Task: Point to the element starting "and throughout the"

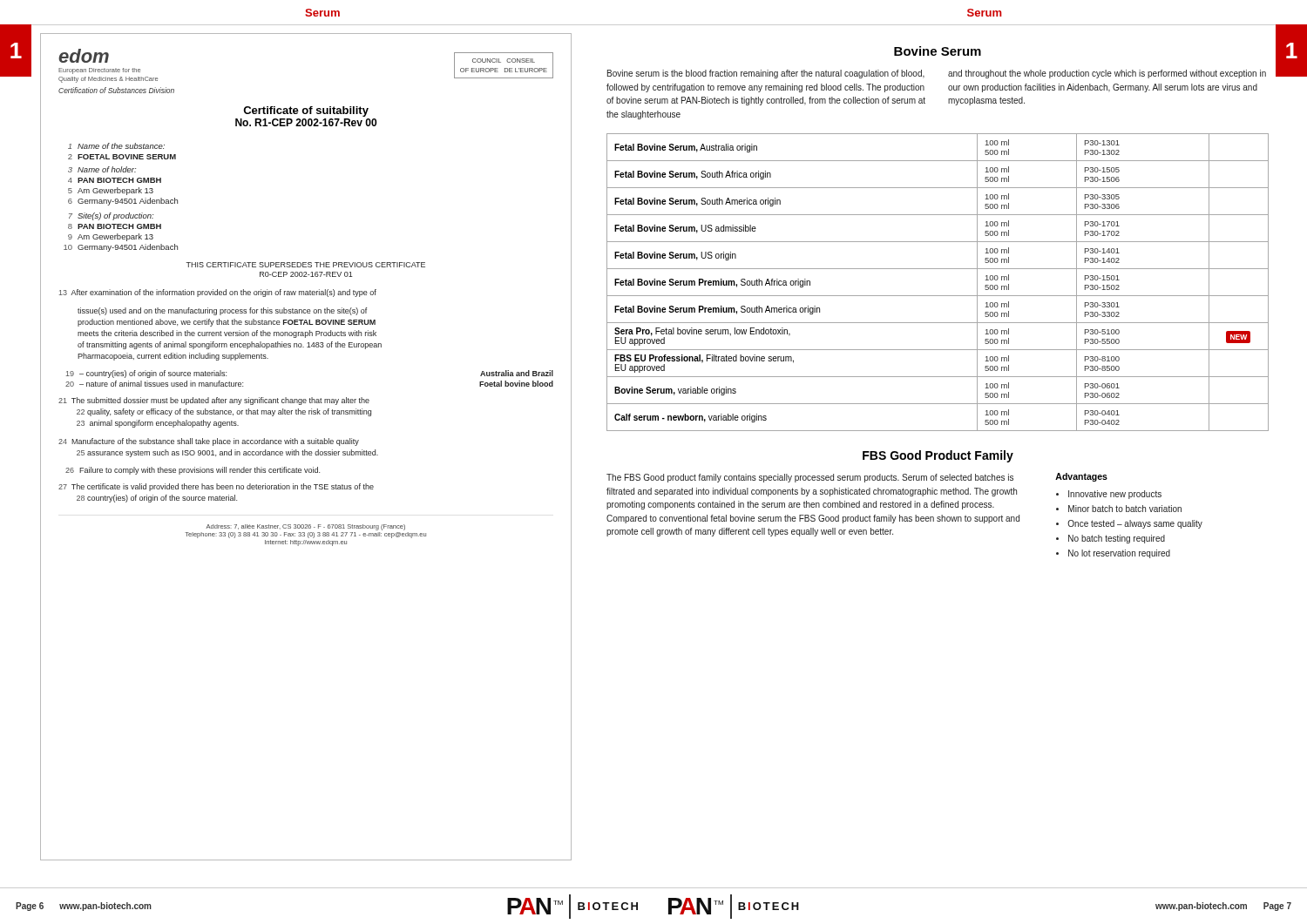Action: (x=1107, y=87)
